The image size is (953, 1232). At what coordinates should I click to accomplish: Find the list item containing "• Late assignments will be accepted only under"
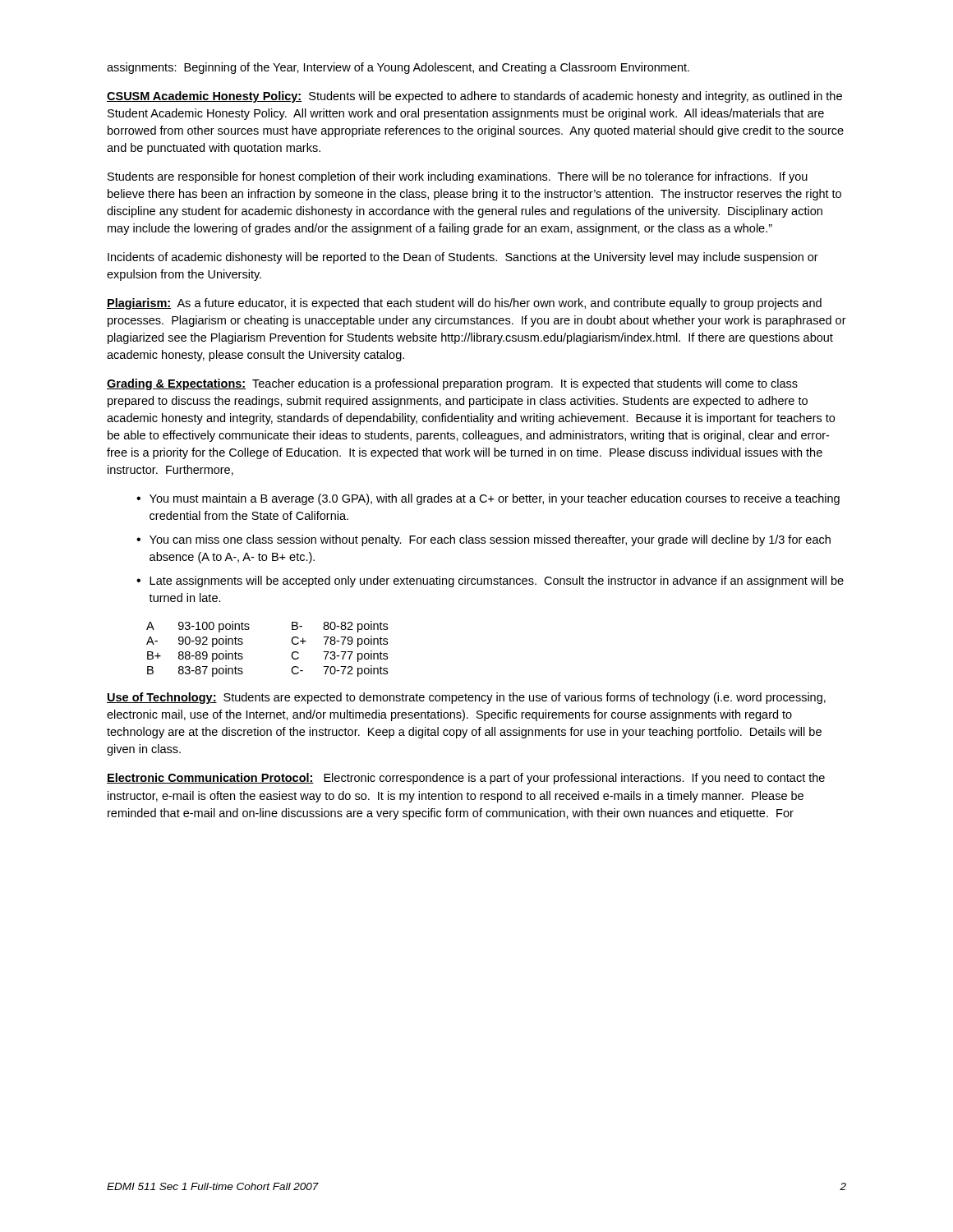(491, 590)
